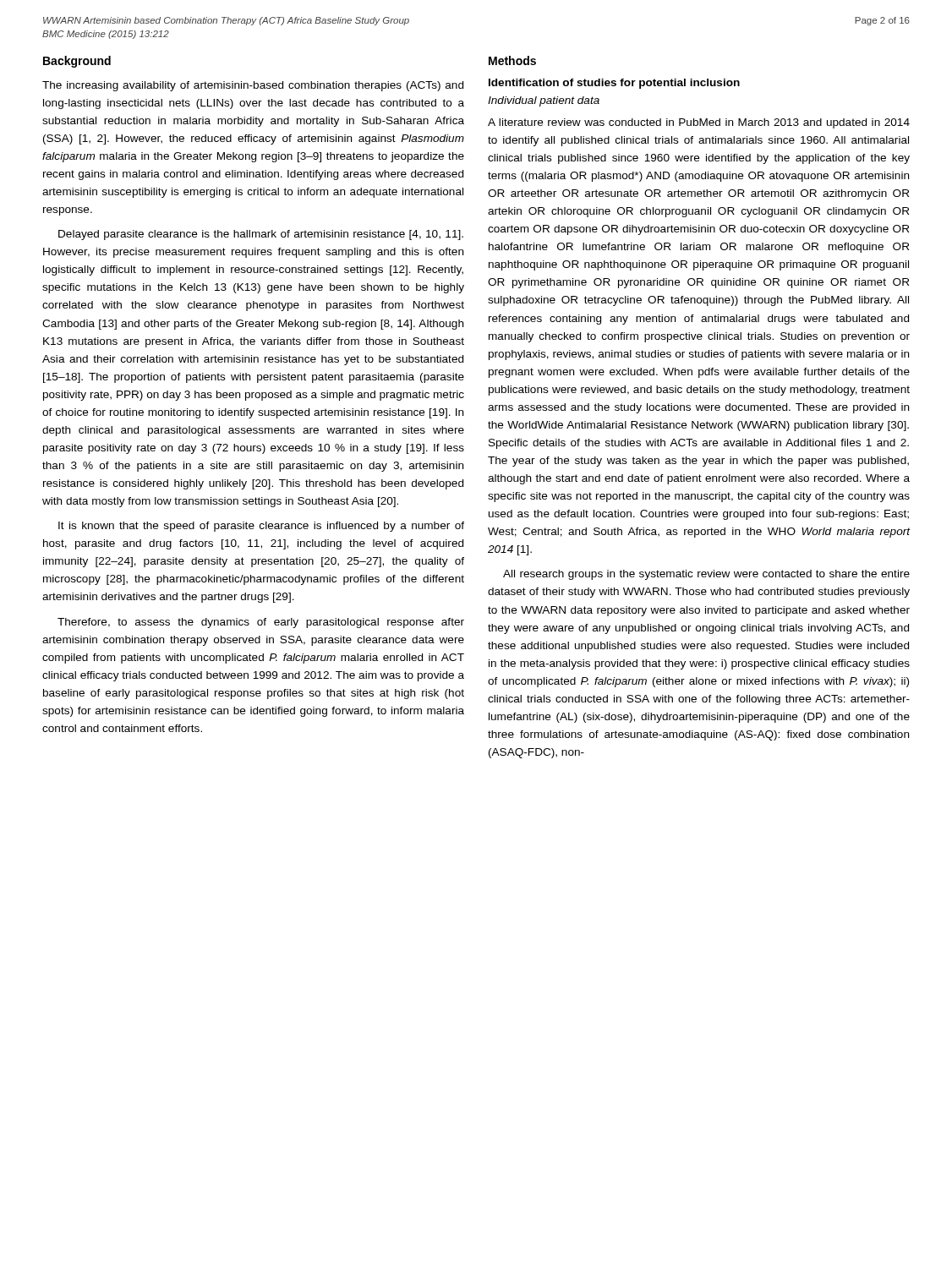Find the text block starting "The increasing availability of artemisinin-based"
The width and height of the screenshot is (952, 1268).
coord(253,147)
